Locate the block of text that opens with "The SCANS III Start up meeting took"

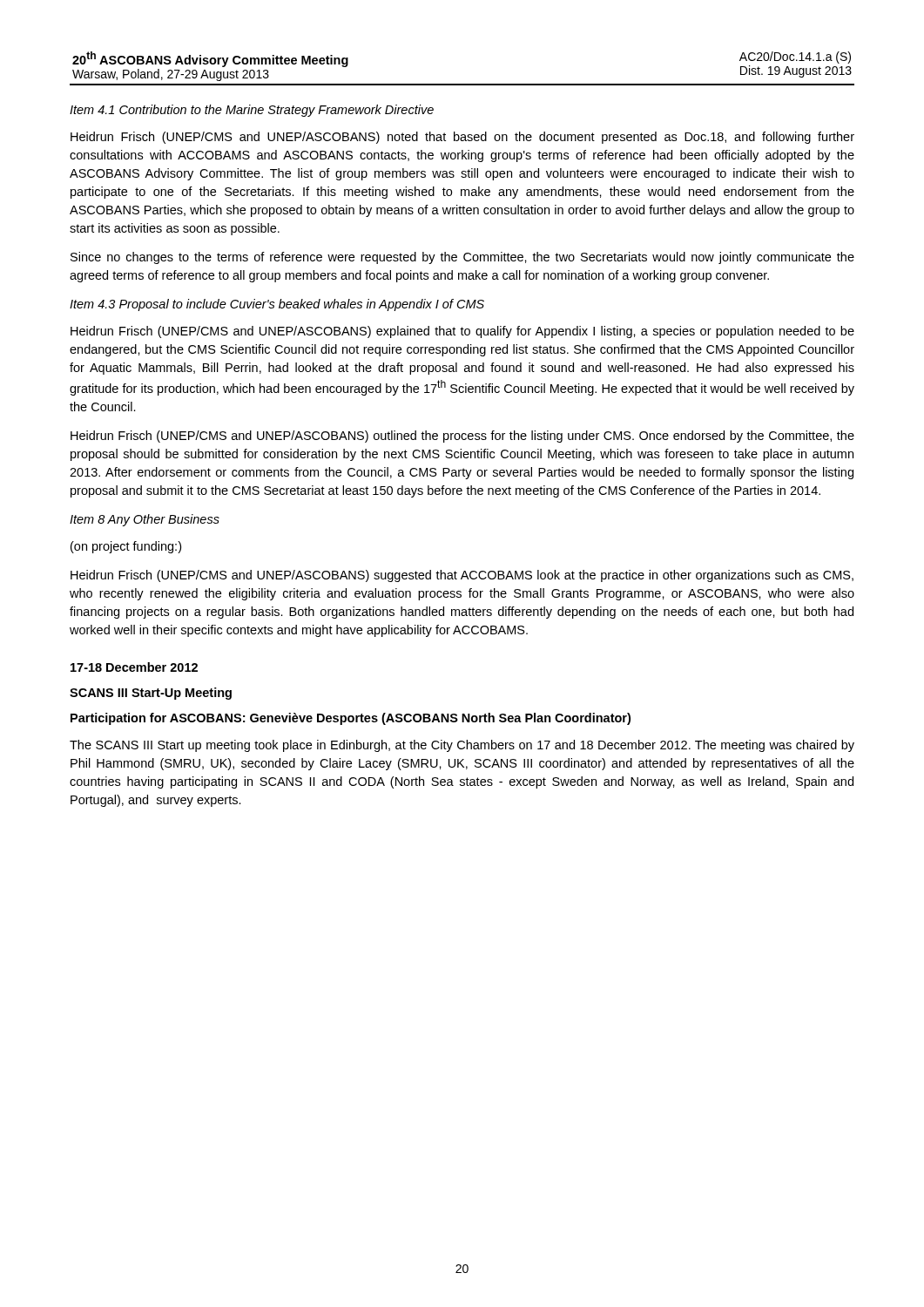[x=462, y=773]
